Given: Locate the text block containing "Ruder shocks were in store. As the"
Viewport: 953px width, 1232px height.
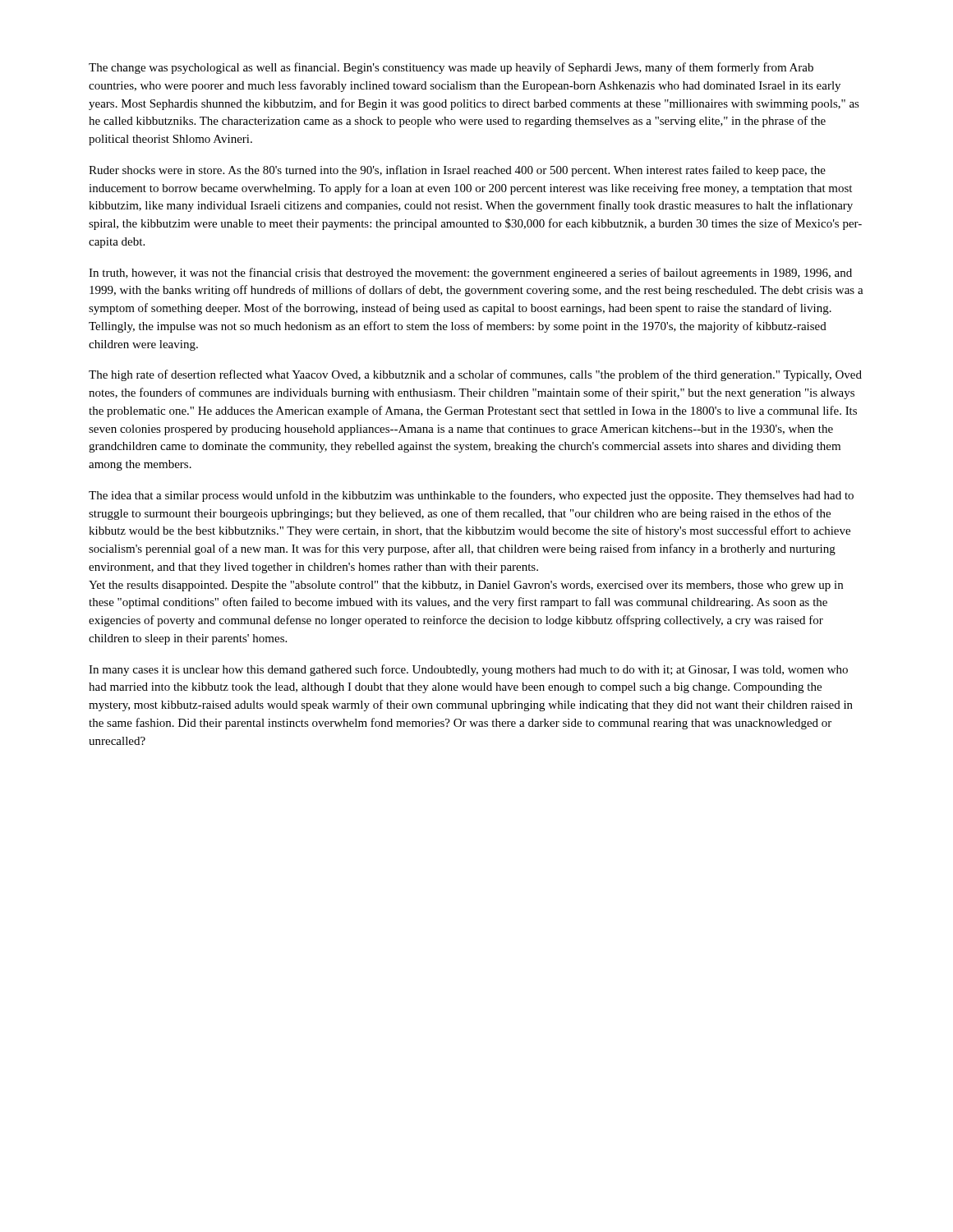Looking at the screenshot, I should [x=475, y=206].
